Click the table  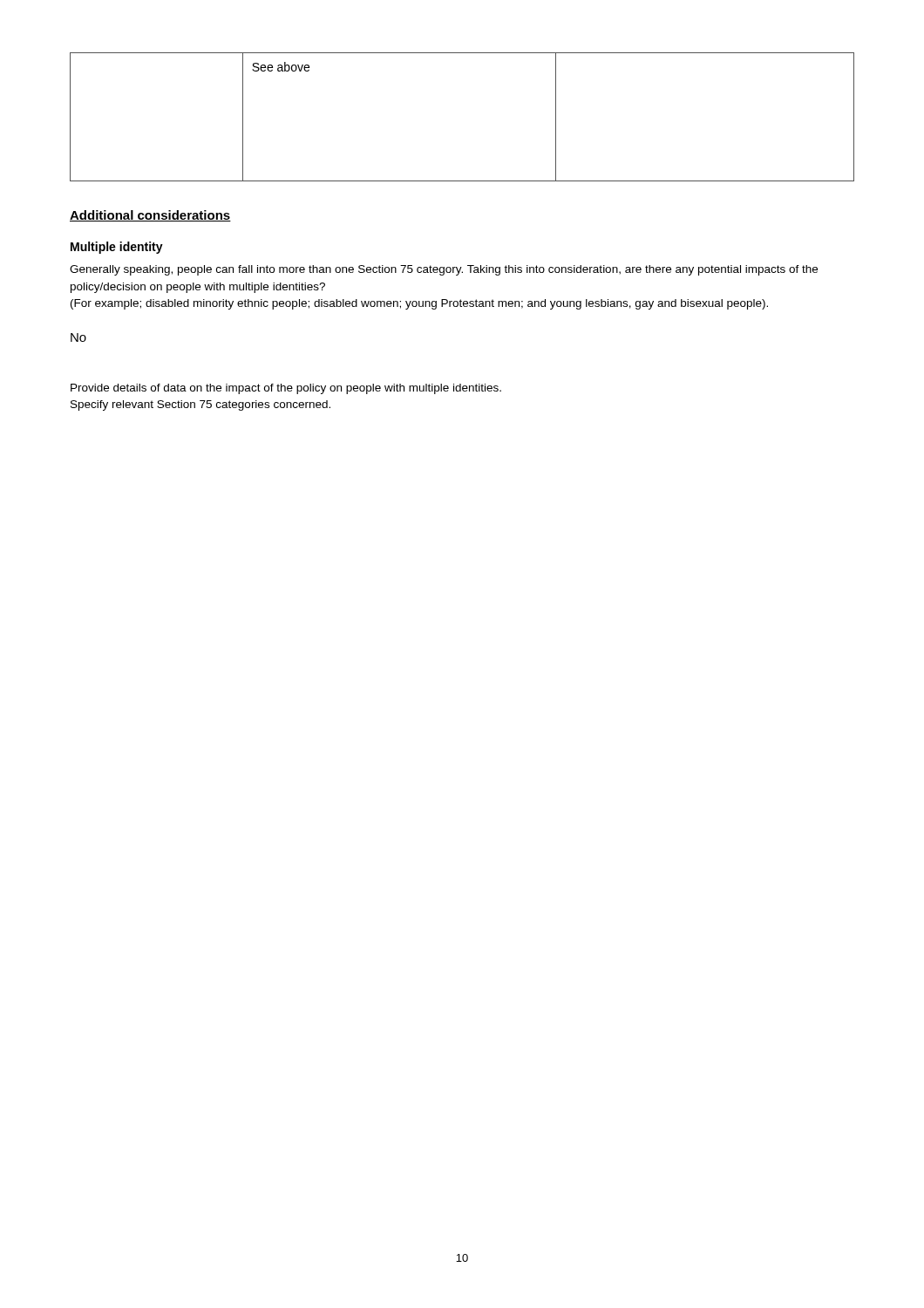click(462, 117)
